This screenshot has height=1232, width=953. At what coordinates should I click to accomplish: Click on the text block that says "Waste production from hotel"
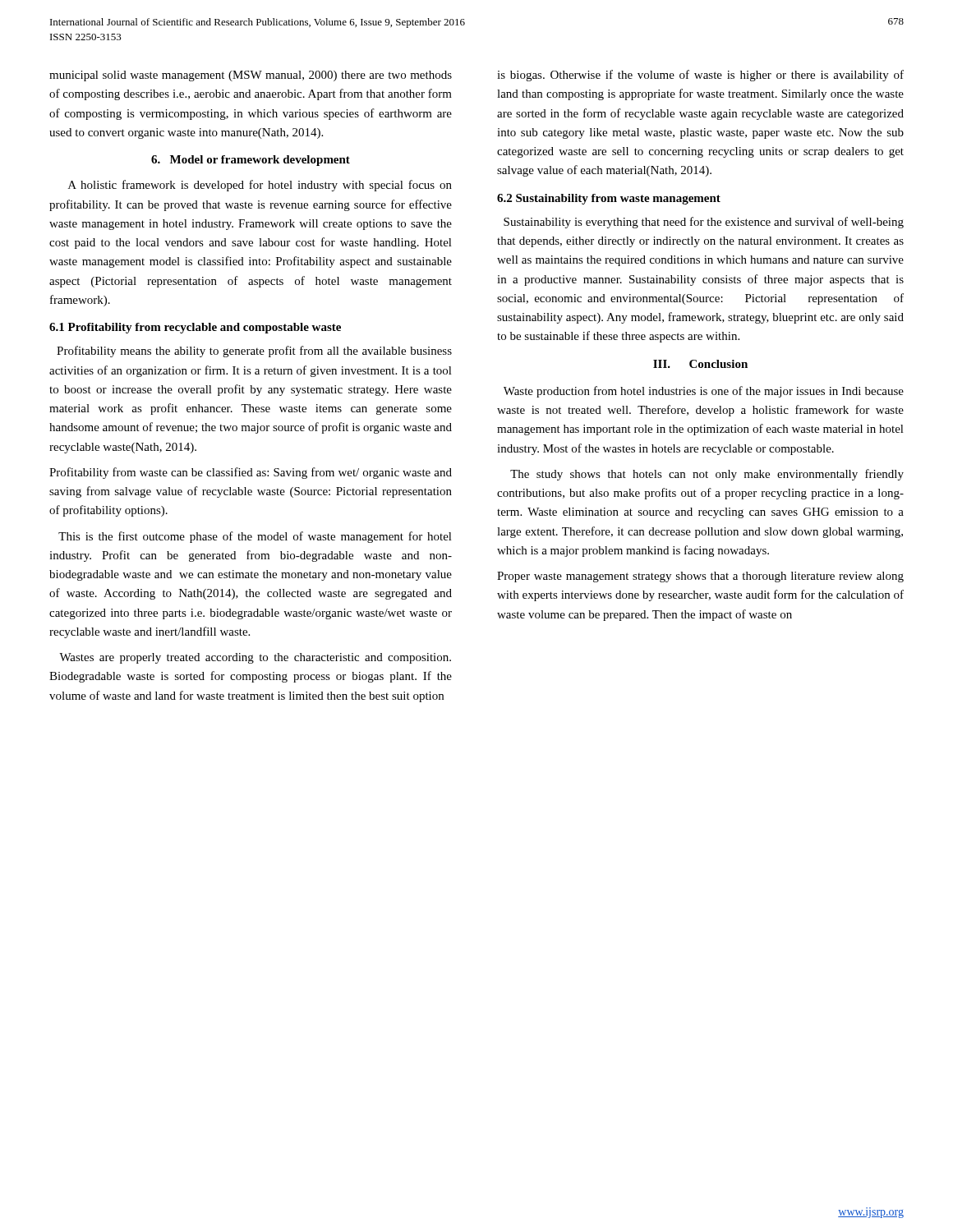tap(700, 420)
